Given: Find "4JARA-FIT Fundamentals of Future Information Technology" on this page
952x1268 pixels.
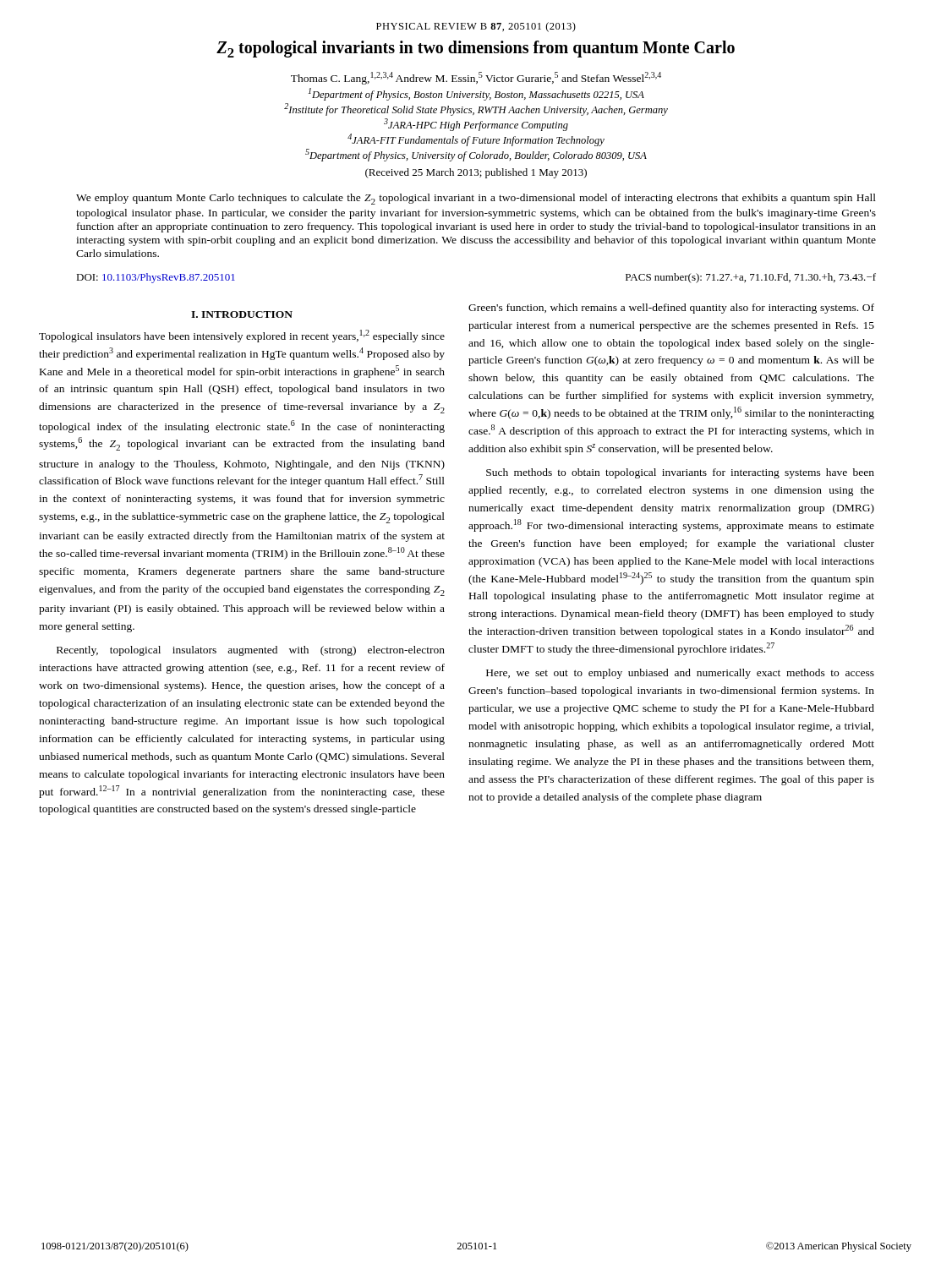Looking at the screenshot, I should click(476, 140).
